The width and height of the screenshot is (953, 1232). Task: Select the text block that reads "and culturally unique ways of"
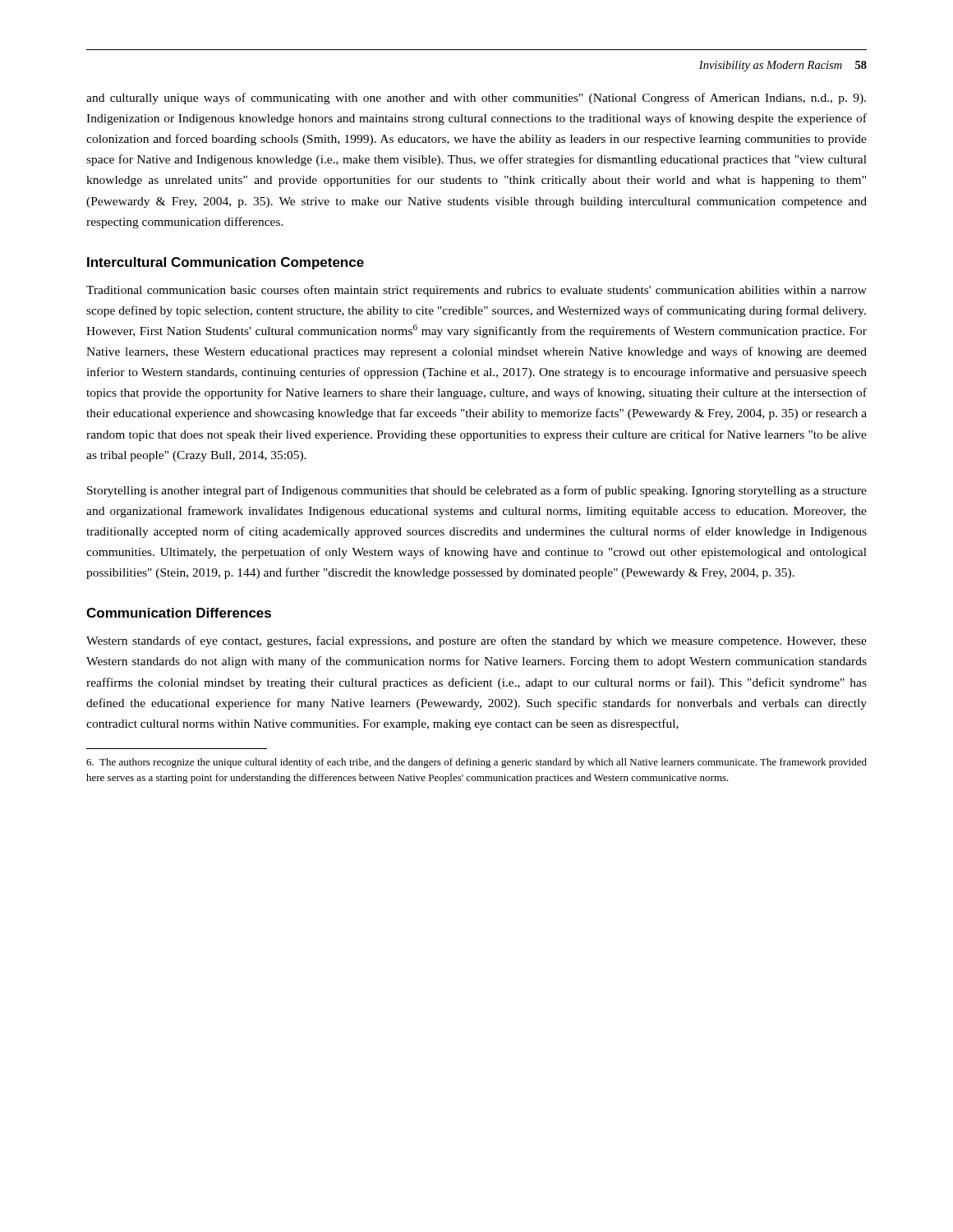tap(476, 159)
